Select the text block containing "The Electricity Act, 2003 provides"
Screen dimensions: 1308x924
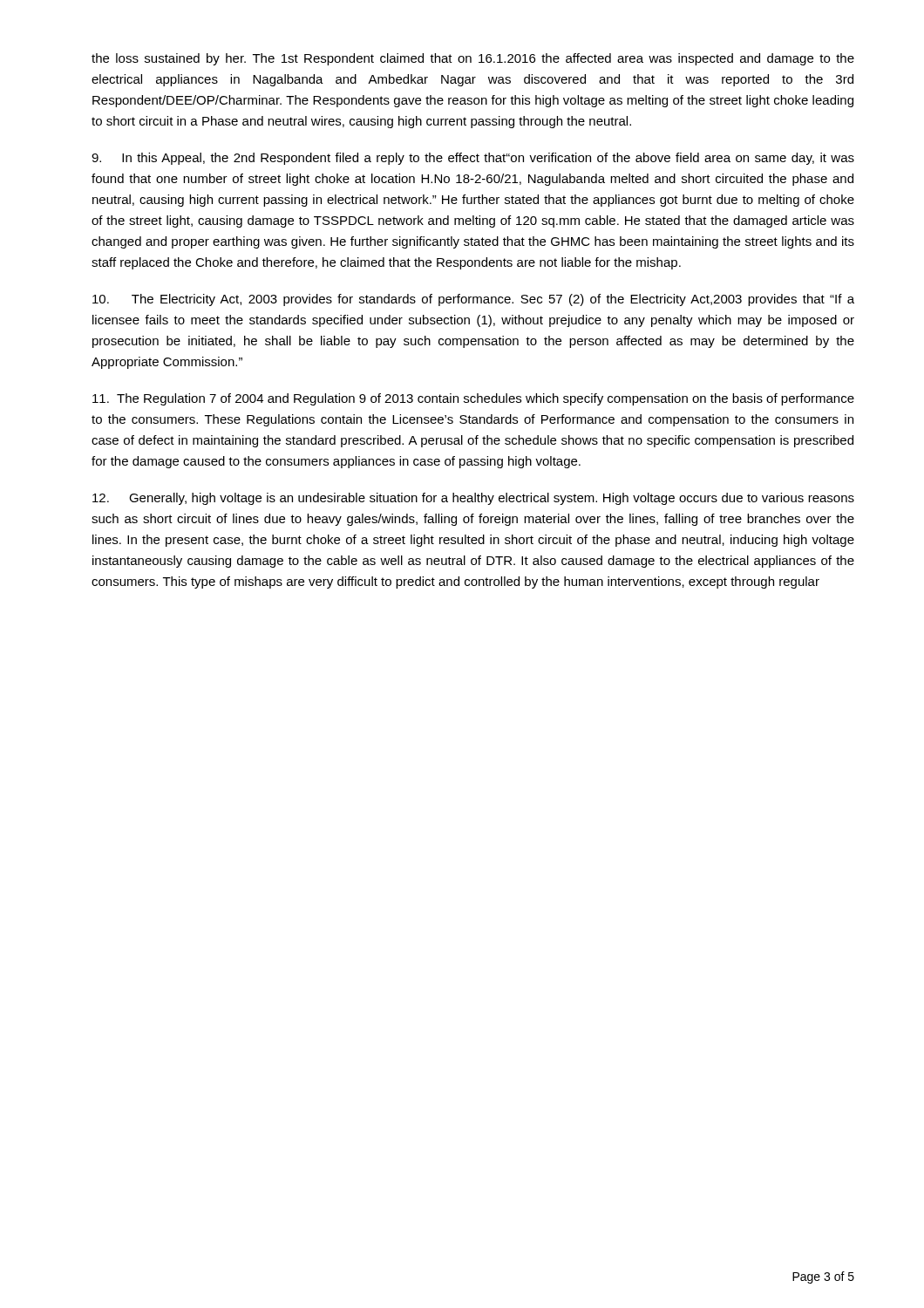[473, 330]
